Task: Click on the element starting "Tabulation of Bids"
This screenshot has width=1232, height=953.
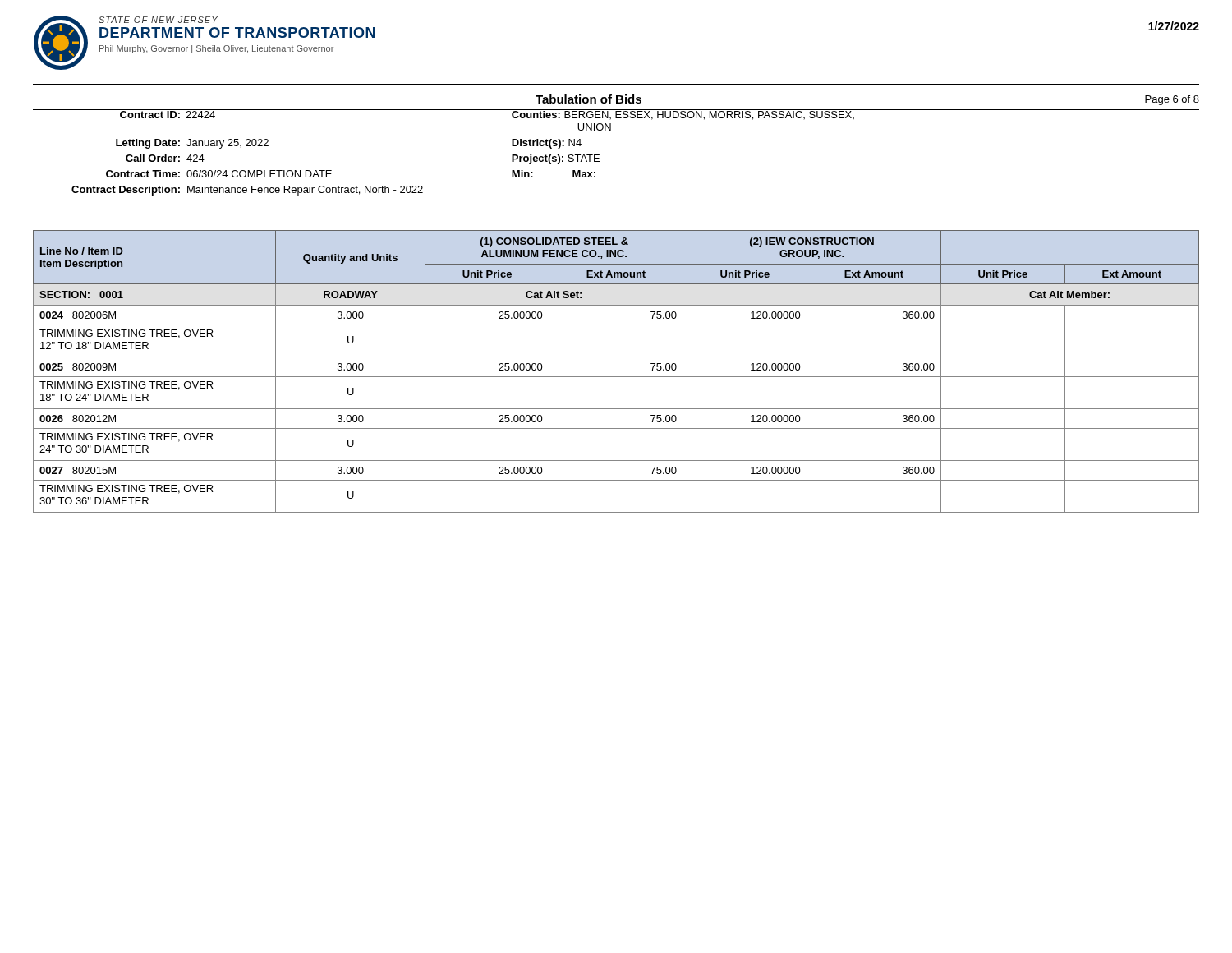Action: [616, 99]
